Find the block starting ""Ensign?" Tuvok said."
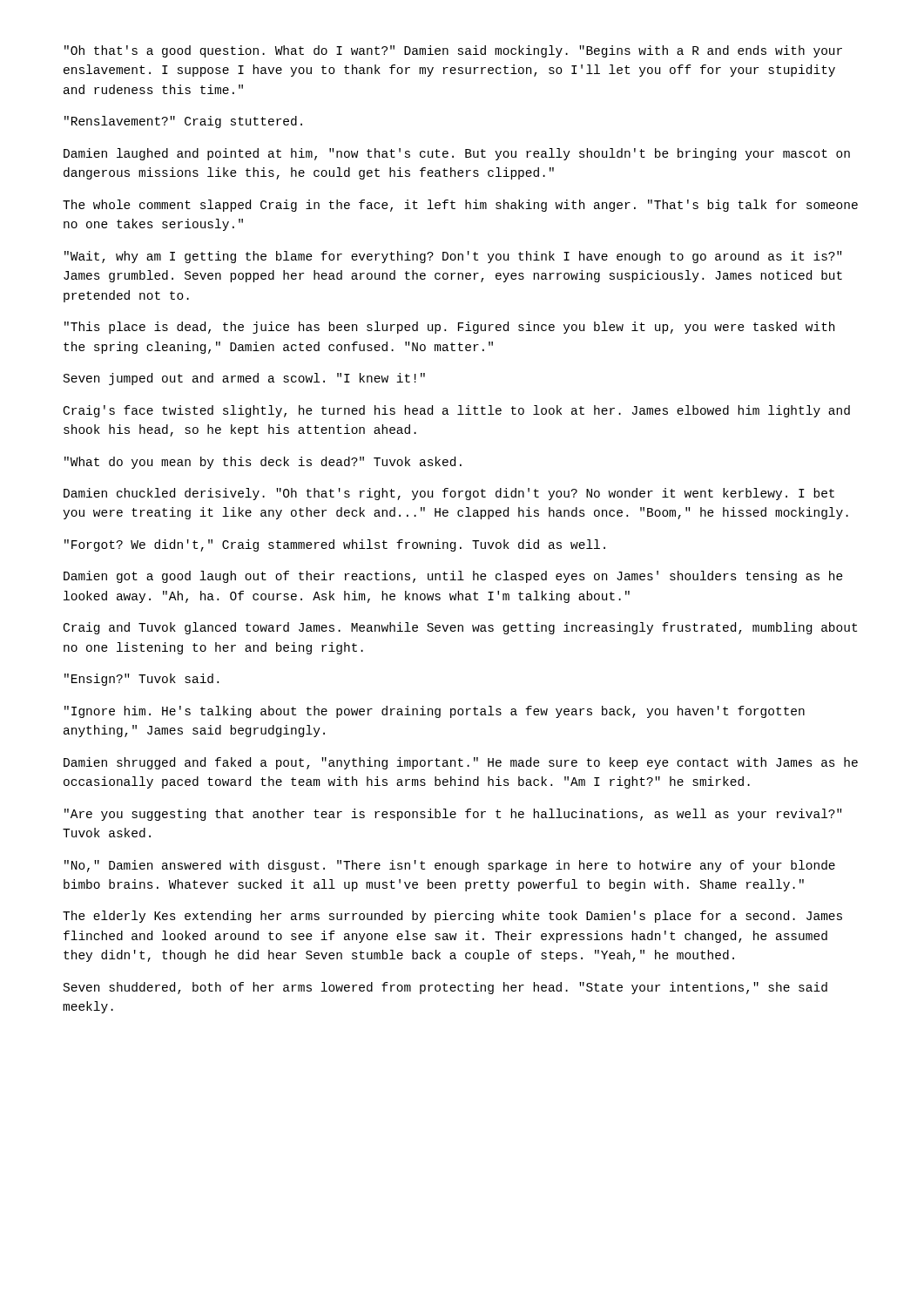924x1307 pixels. click(x=142, y=680)
